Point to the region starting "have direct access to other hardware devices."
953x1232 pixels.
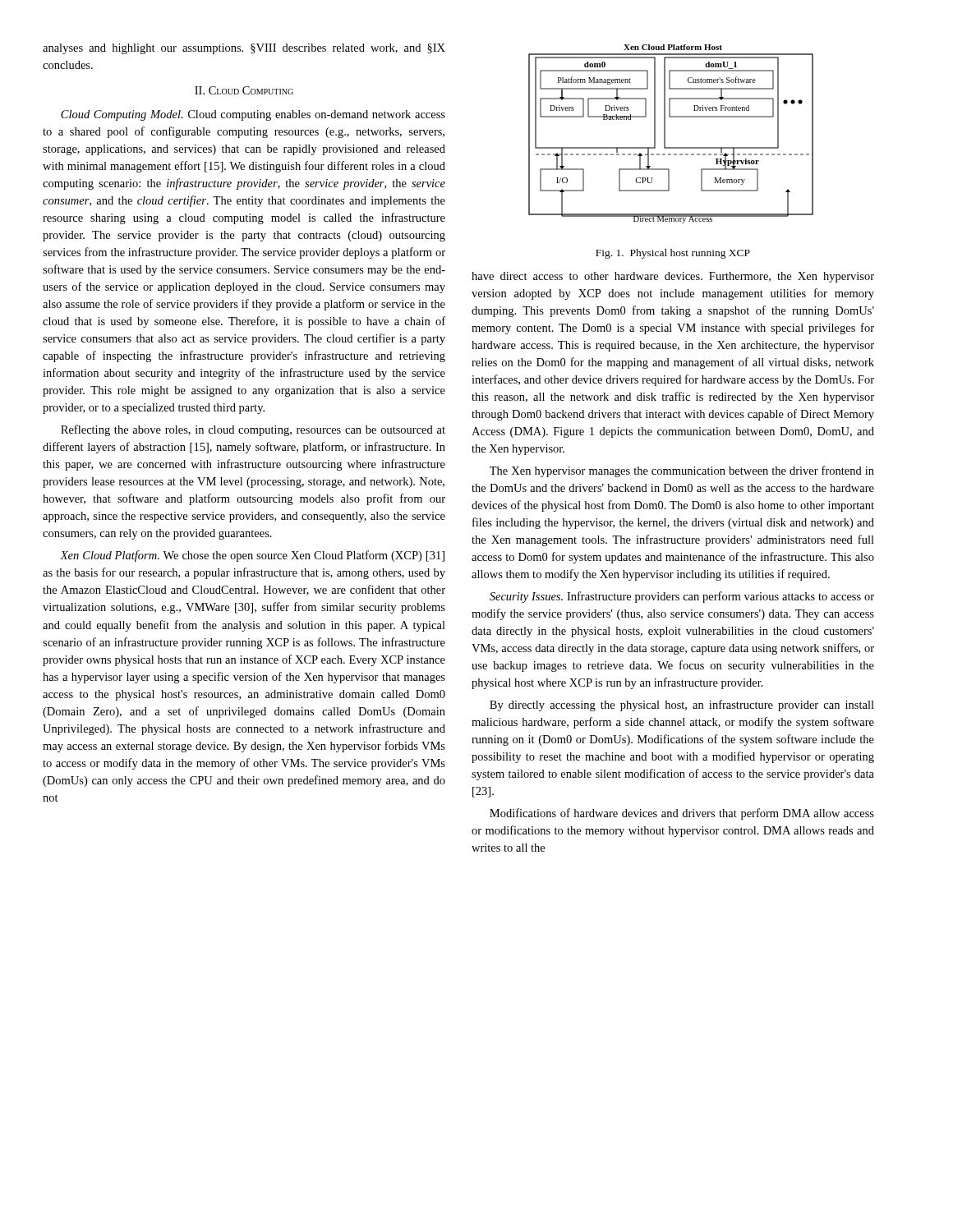[x=673, y=562]
